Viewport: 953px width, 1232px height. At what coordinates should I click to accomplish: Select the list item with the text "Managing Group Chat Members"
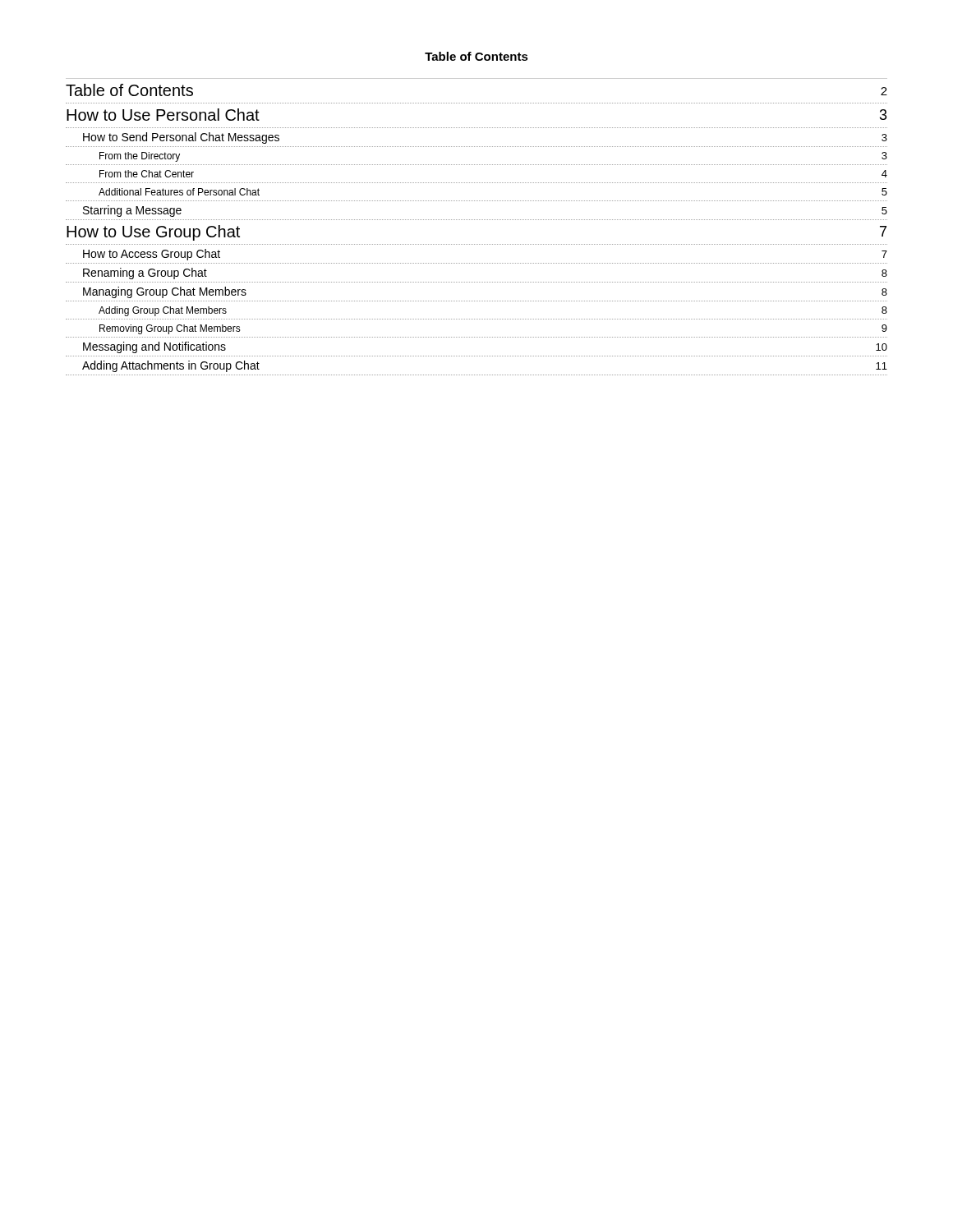pos(476,292)
